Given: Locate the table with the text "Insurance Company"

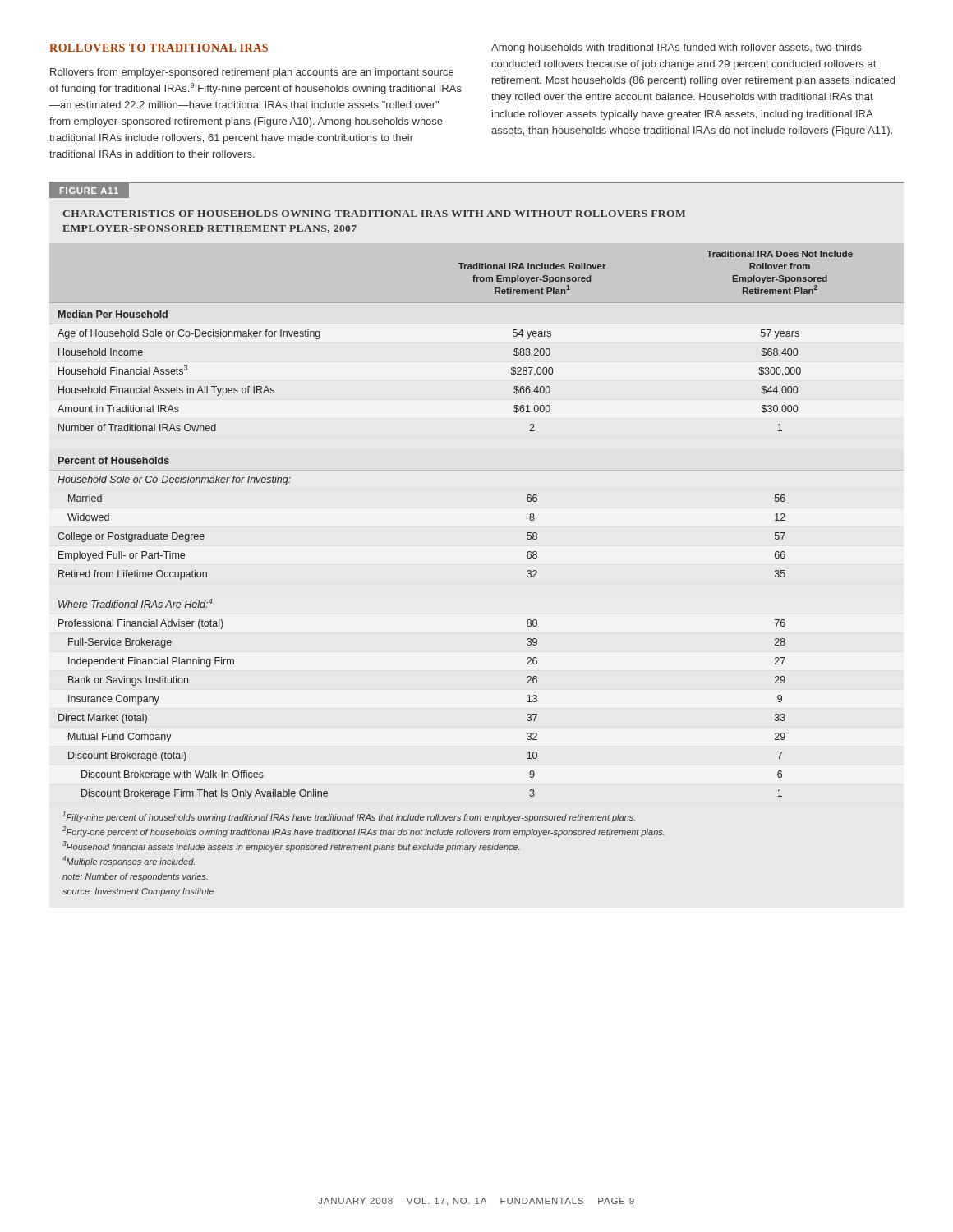Looking at the screenshot, I should tap(476, 523).
